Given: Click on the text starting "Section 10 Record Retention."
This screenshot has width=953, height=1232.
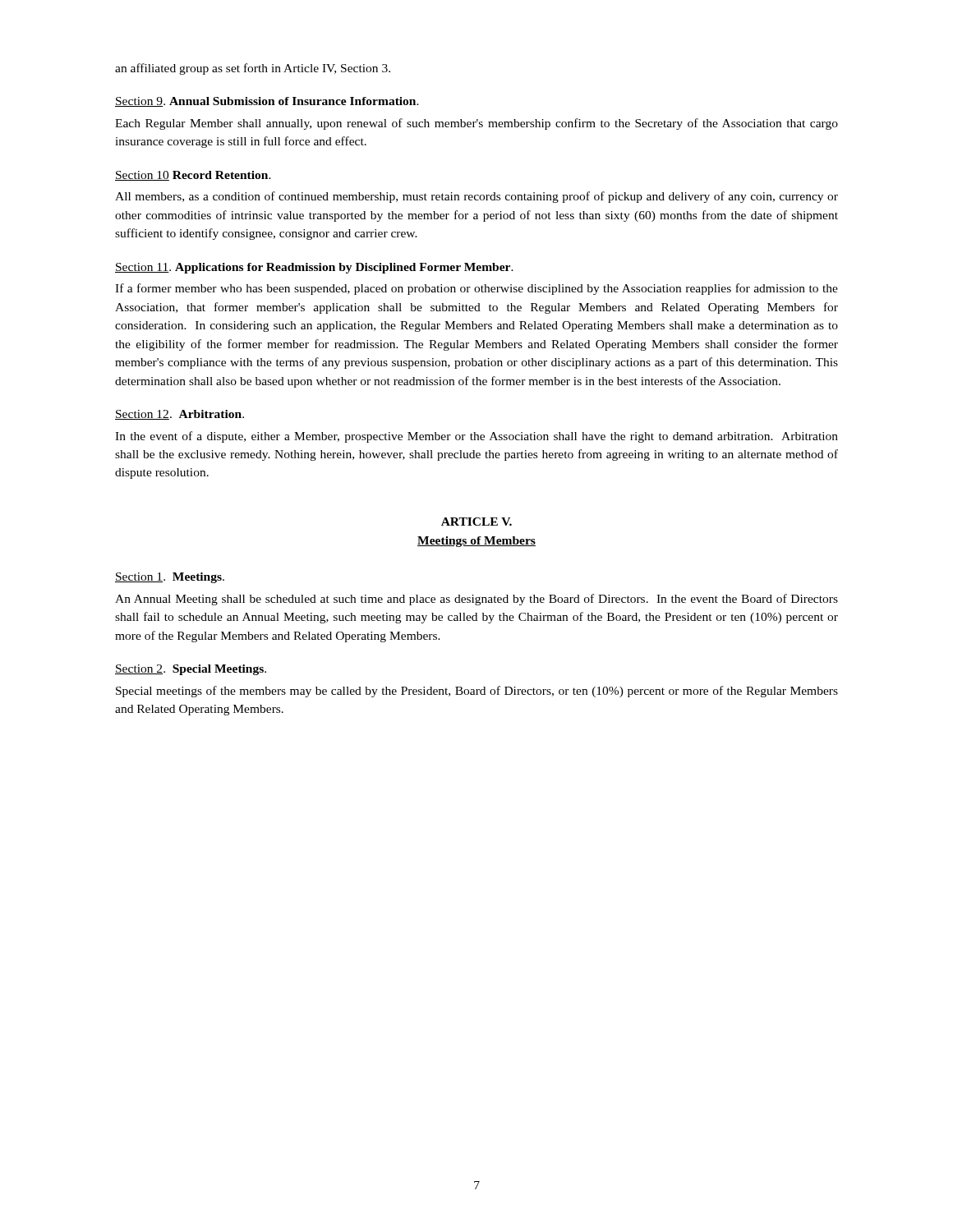Looking at the screenshot, I should tap(193, 176).
